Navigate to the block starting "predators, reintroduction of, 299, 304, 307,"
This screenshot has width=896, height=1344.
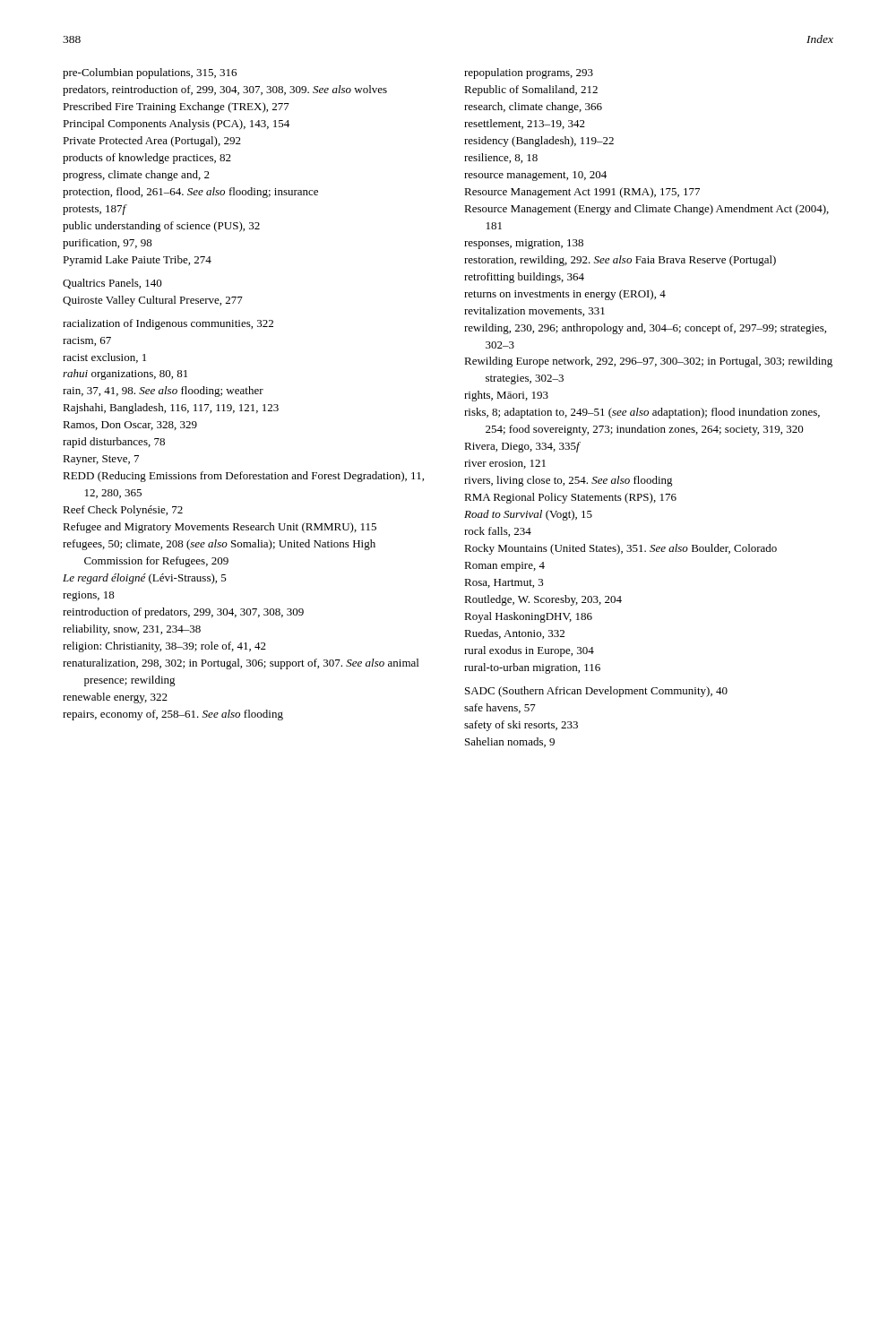pyautogui.click(x=225, y=89)
